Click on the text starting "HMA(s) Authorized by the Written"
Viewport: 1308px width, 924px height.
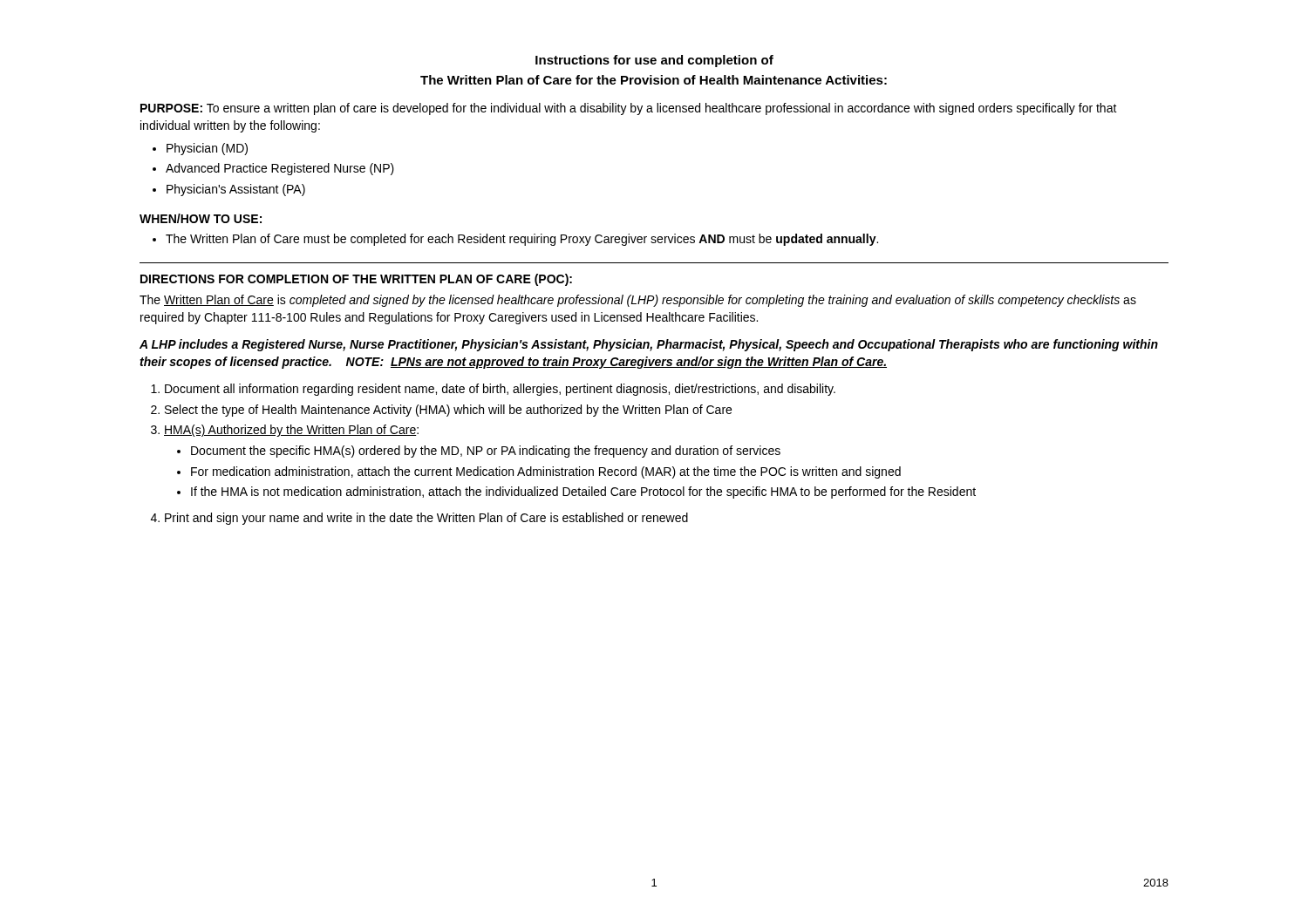pyautogui.click(x=666, y=462)
